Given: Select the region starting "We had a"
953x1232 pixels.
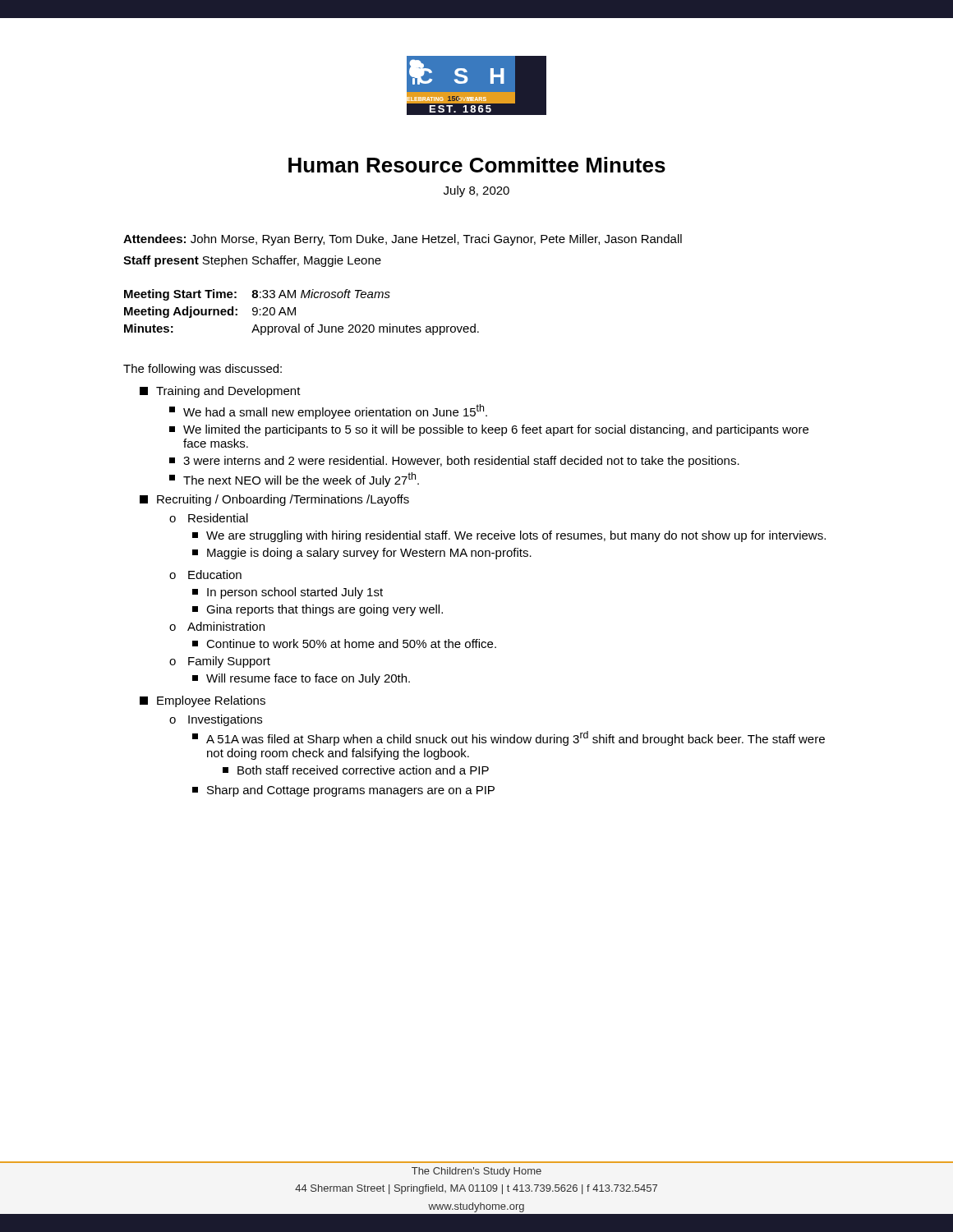Looking at the screenshot, I should 336,411.
